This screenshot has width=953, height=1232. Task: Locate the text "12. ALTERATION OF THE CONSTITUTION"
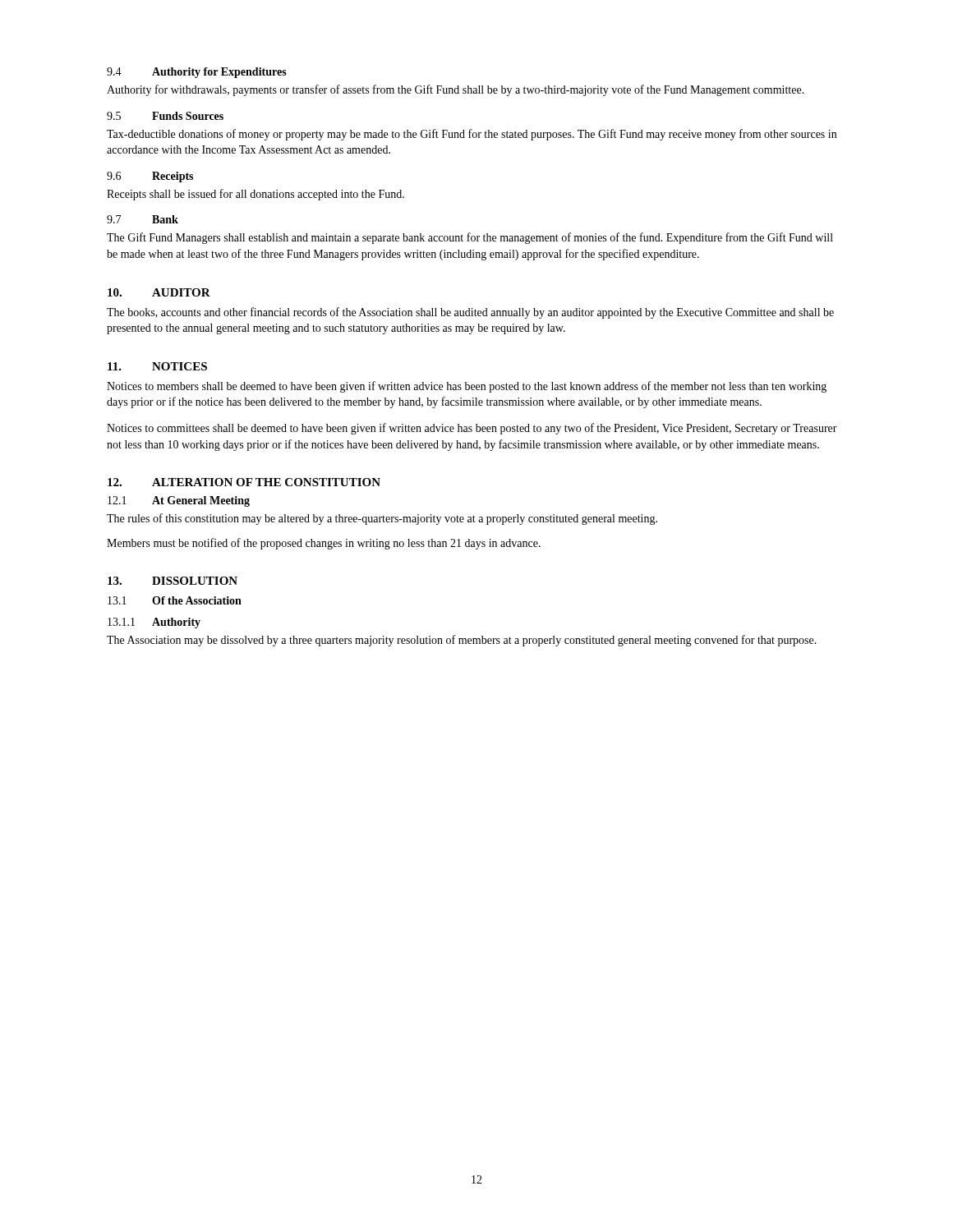pyautogui.click(x=244, y=483)
